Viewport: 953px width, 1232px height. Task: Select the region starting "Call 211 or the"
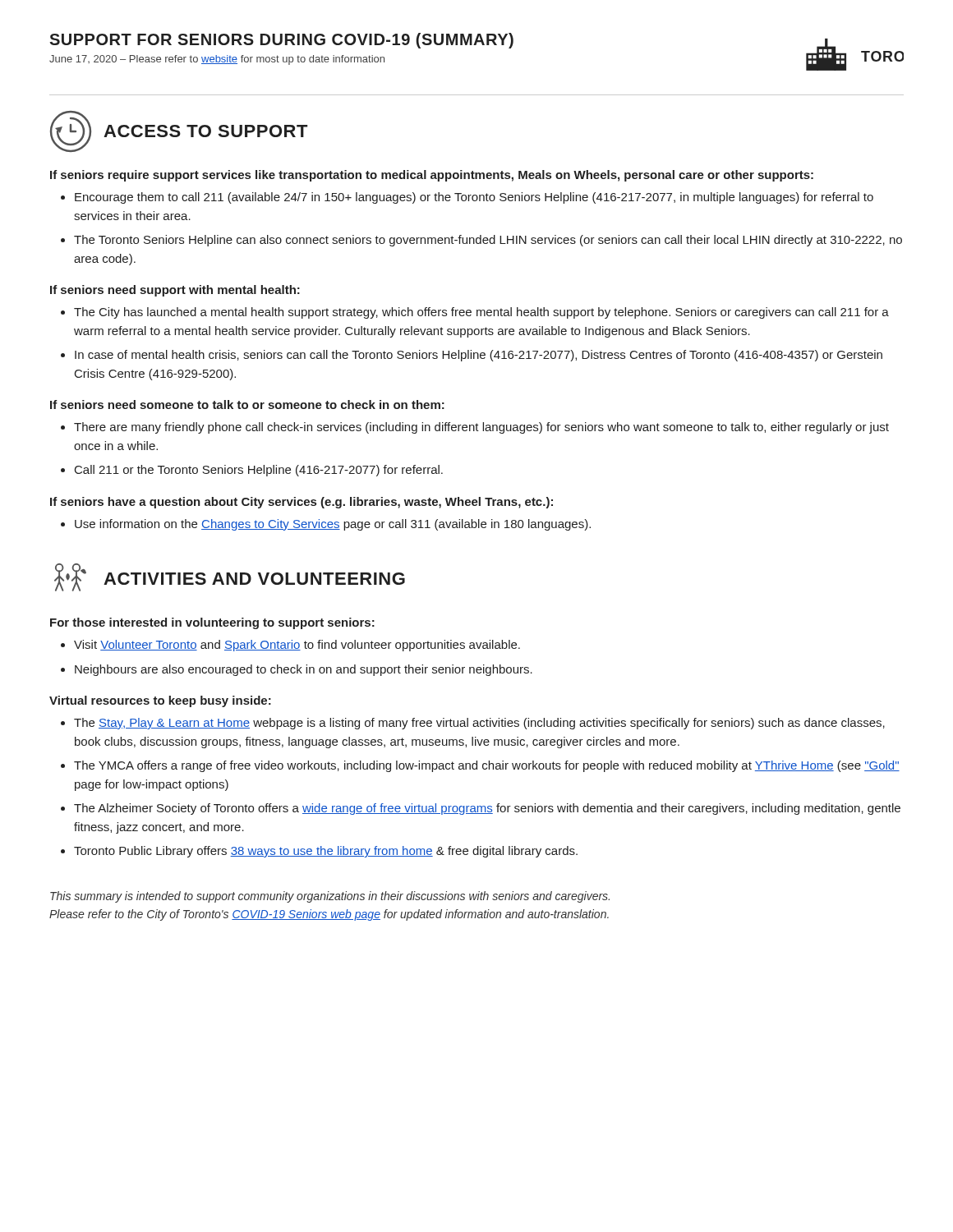259,469
